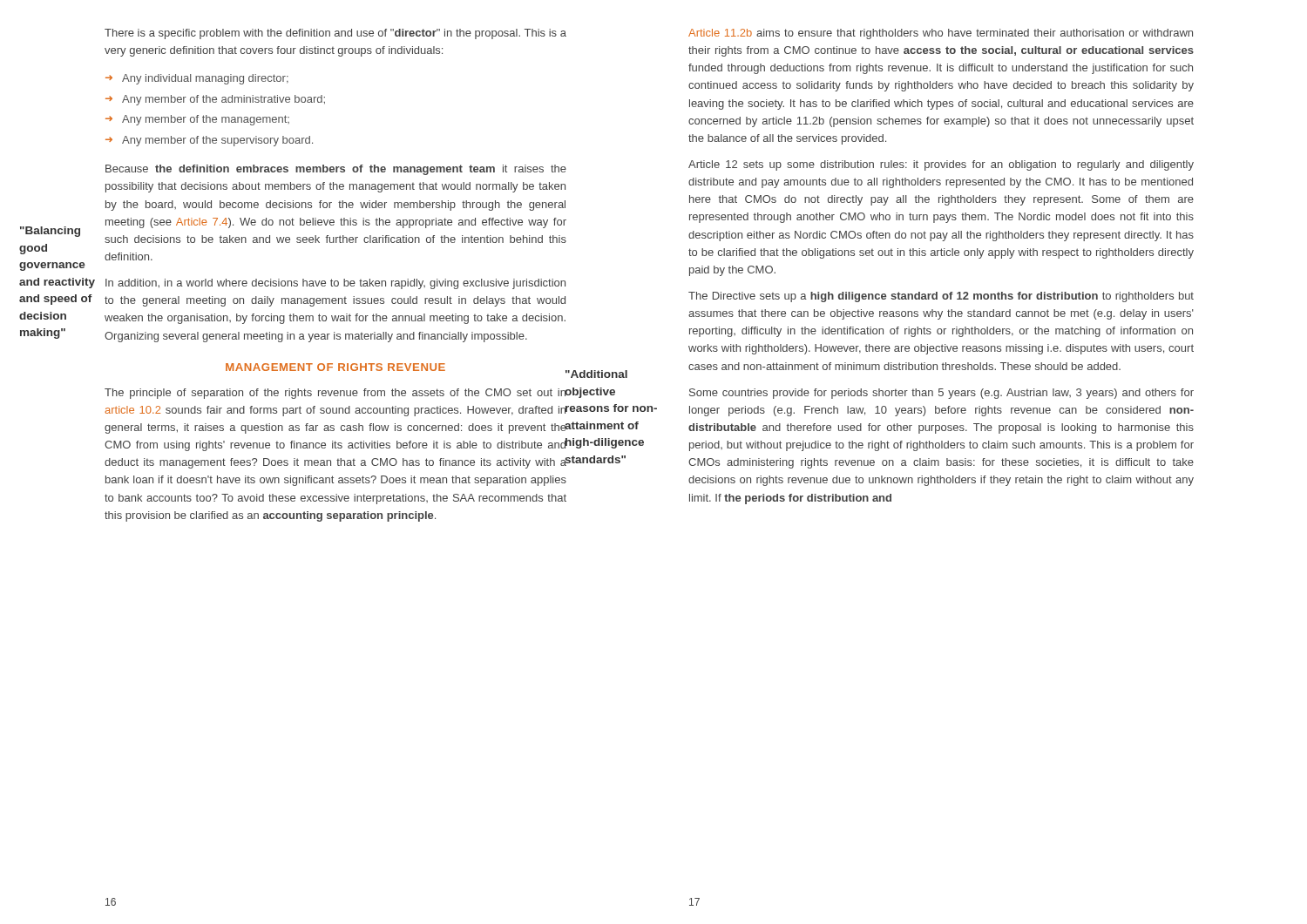The image size is (1307, 924).
Task: Find the block starting "The principle of separation of"
Action: (335, 454)
